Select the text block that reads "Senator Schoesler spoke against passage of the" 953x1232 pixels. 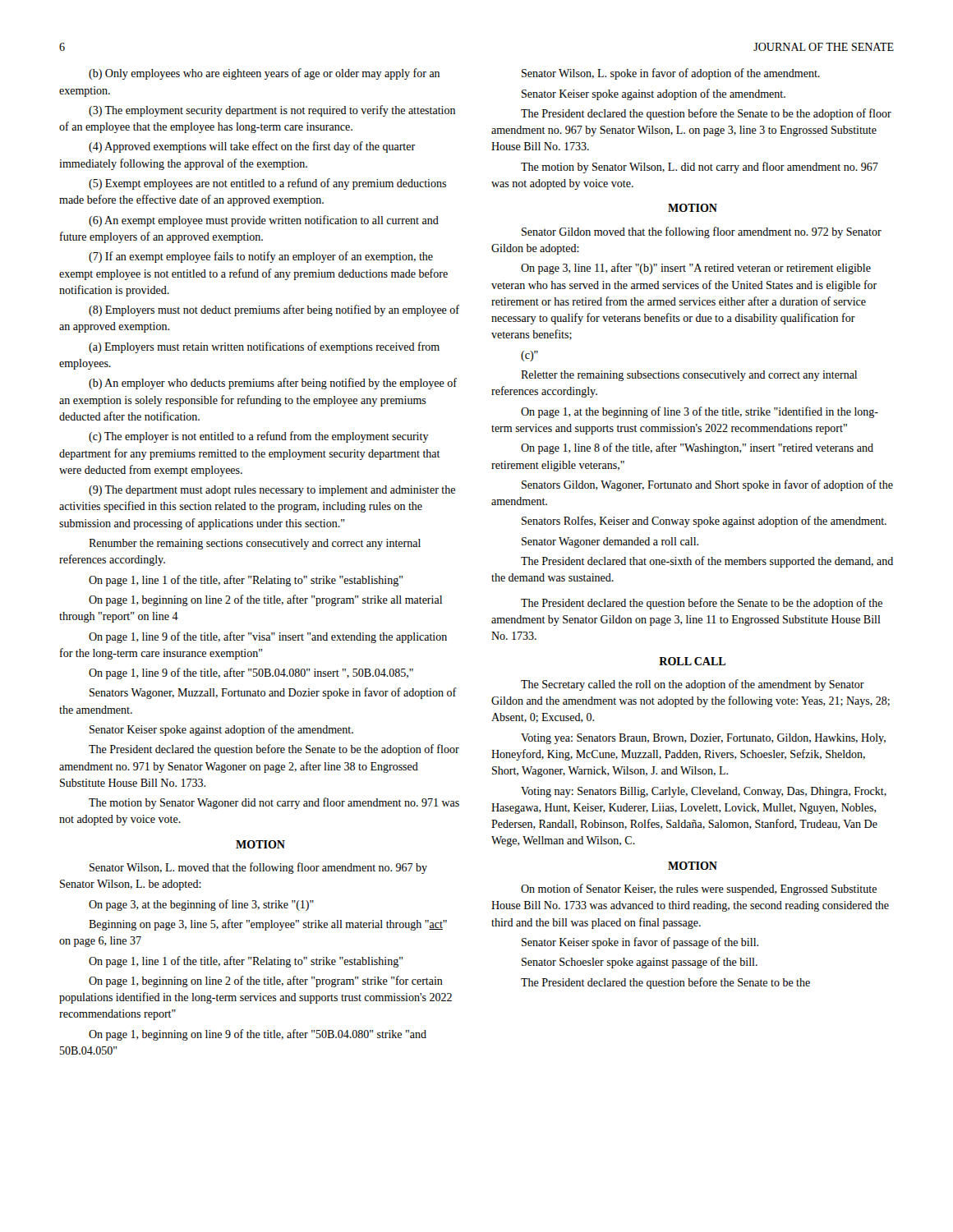[693, 963]
